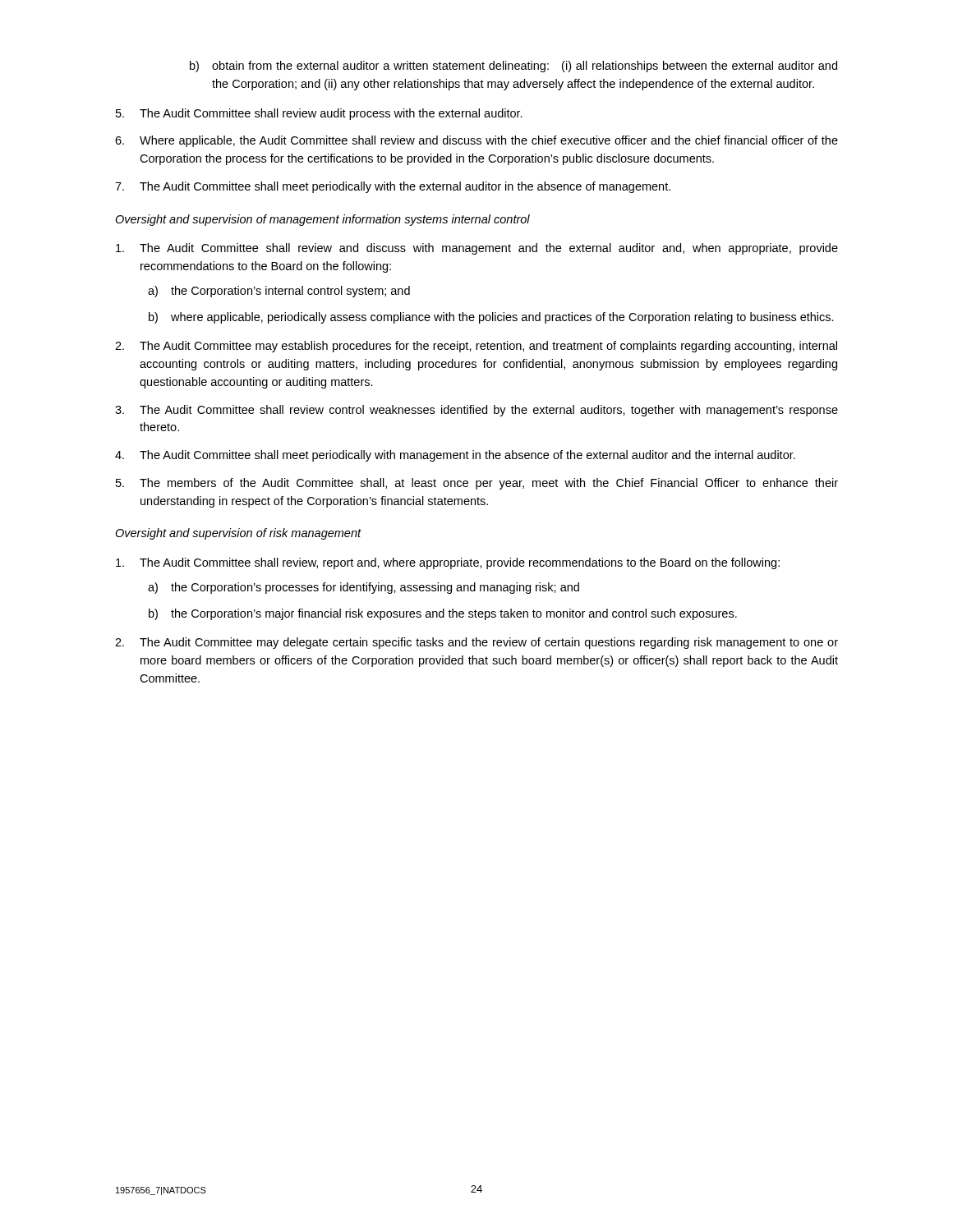Click on the text block starting "6. Where applicable, the Audit Committee"
This screenshot has height=1232, width=953.
[476, 150]
